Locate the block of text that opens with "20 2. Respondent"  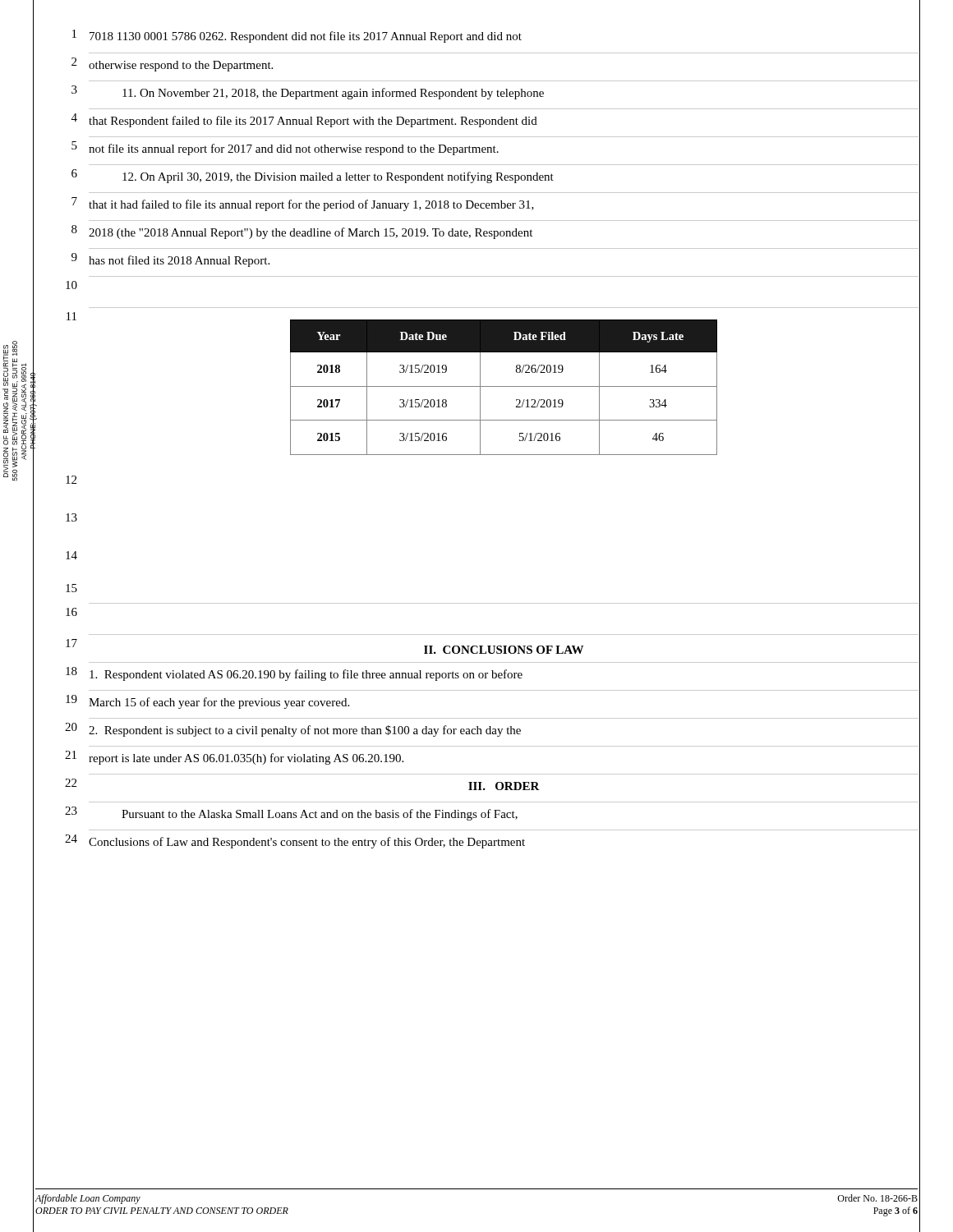pyautogui.click(x=476, y=729)
